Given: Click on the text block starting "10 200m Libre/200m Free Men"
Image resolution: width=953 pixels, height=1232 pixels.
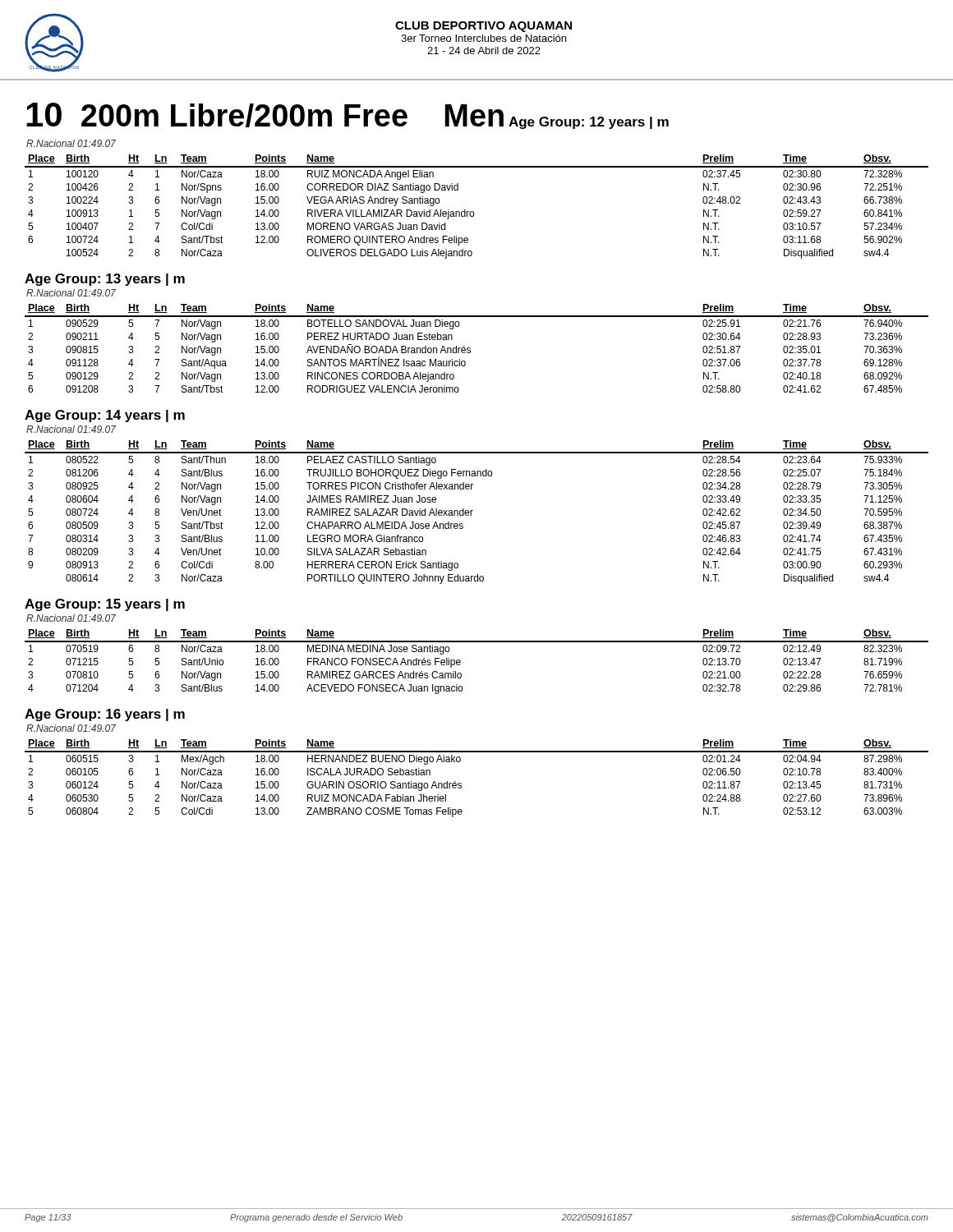Looking at the screenshot, I should (x=265, y=115).
